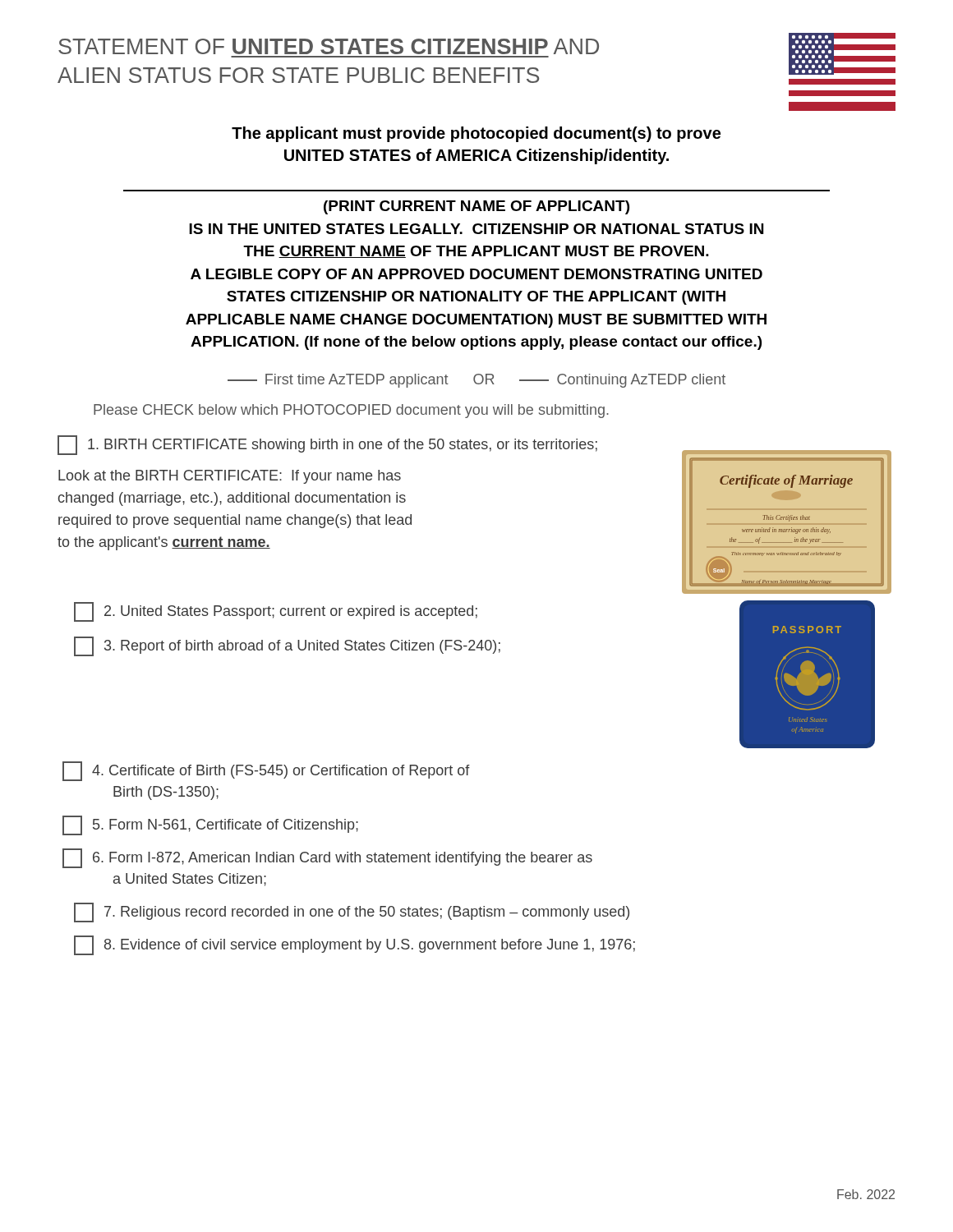Locate the text block with the text "Please CHECK below which PHOTOCOPIED document you"
The height and width of the screenshot is (1232, 953).
345,410
